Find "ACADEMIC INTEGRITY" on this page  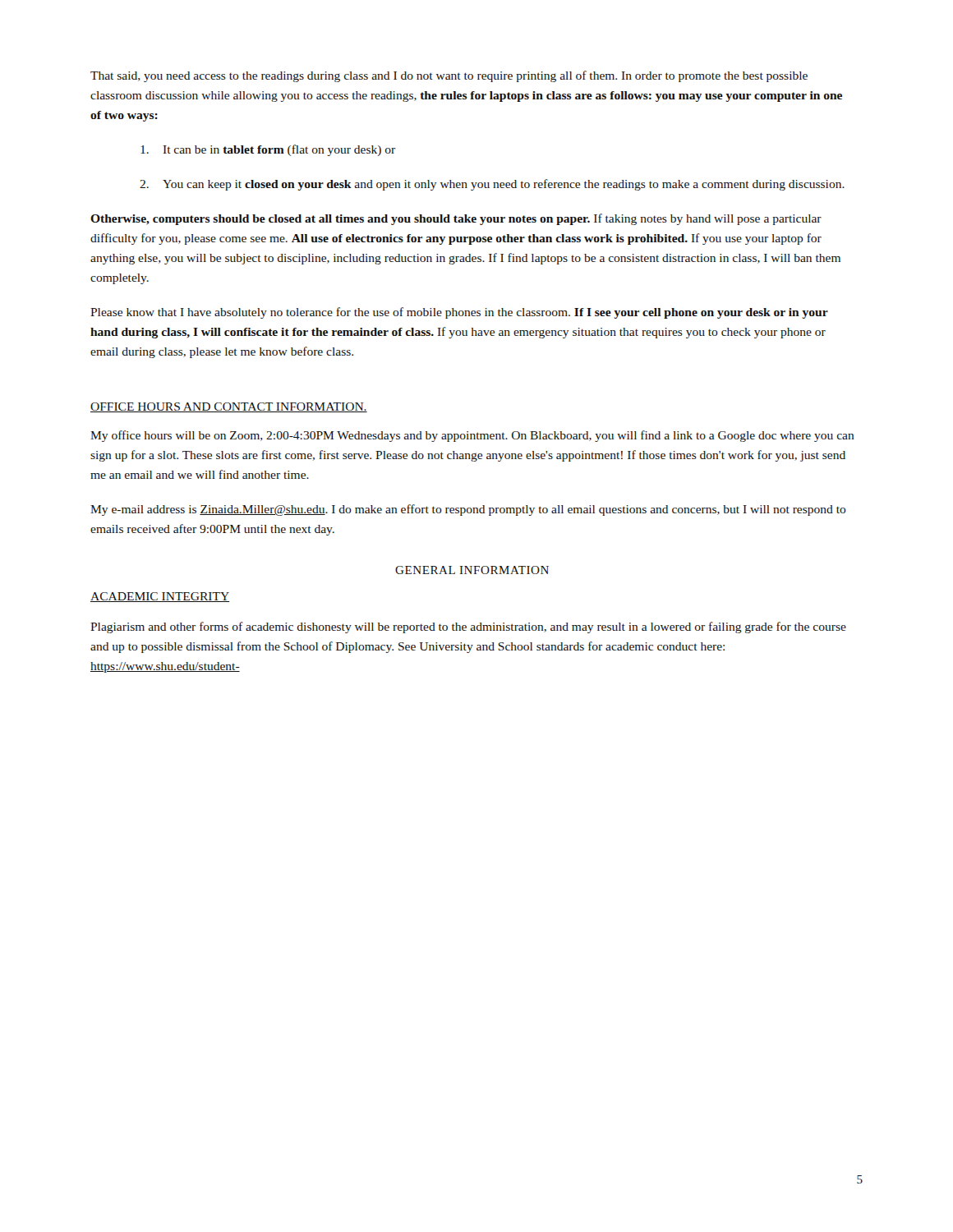160,596
